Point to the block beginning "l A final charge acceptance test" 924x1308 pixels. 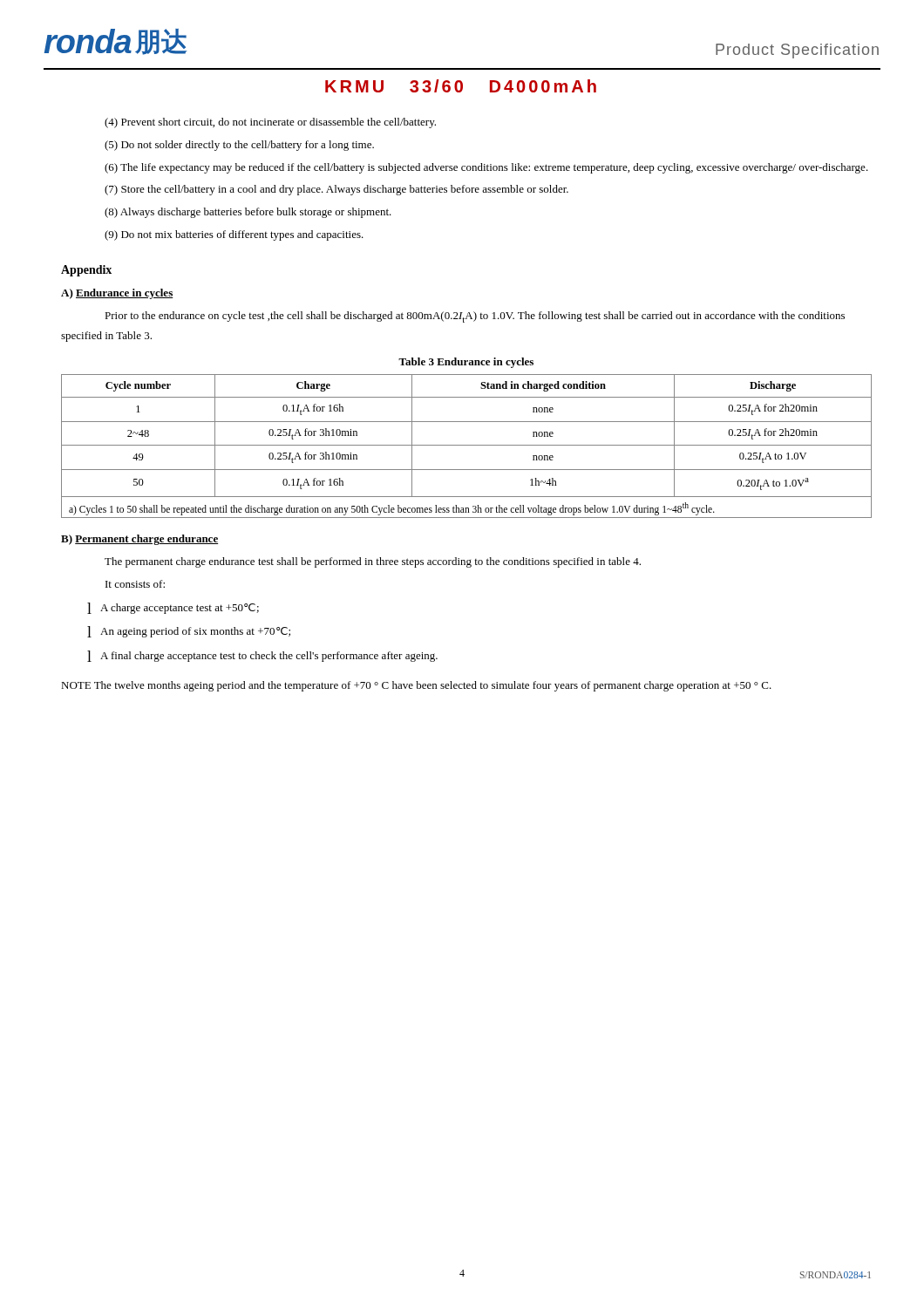(x=263, y=657)
